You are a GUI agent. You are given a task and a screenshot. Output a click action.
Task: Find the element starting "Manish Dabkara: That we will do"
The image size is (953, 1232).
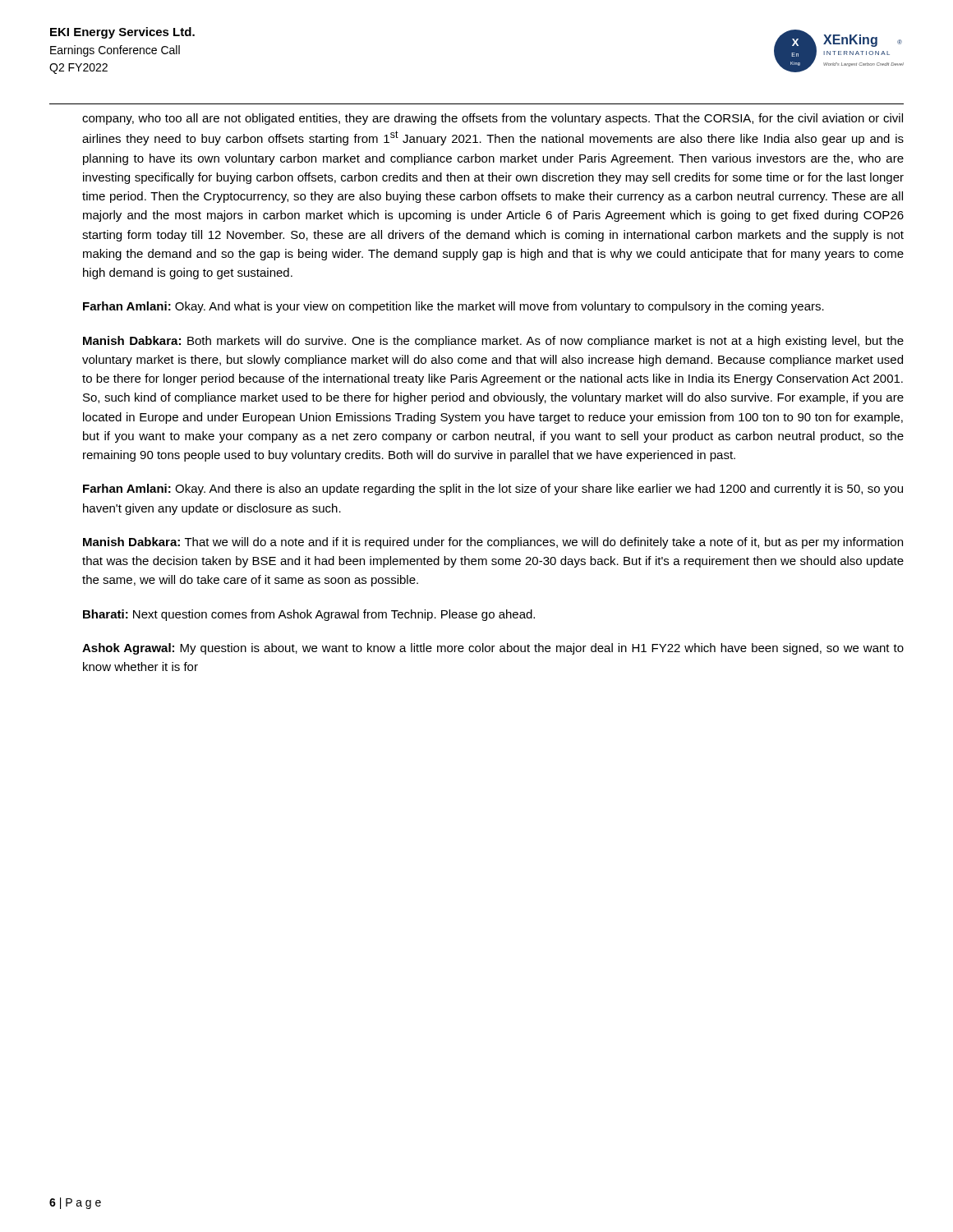tap(493, 561)
